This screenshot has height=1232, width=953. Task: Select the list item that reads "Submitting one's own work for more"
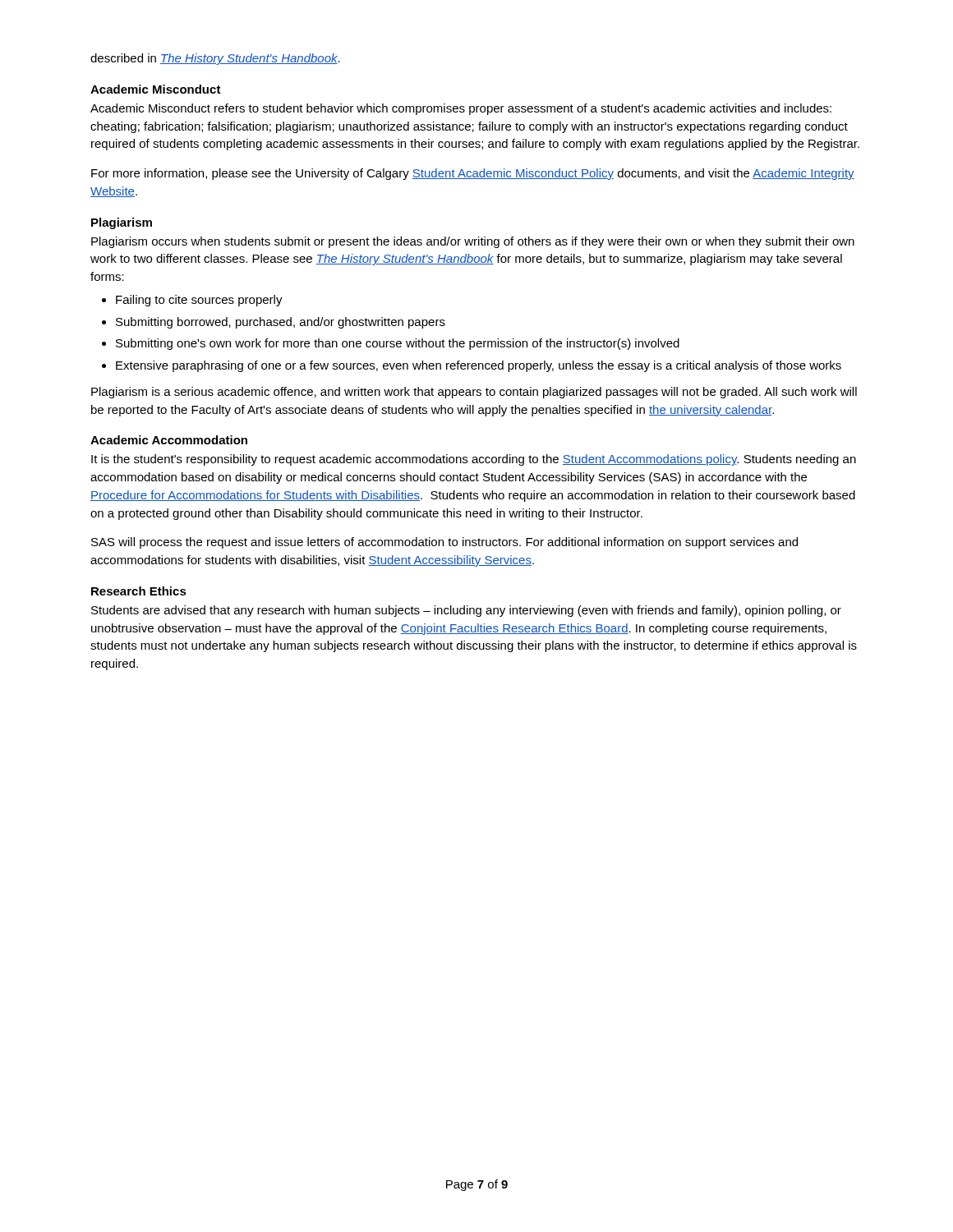(x=397, y=343)
